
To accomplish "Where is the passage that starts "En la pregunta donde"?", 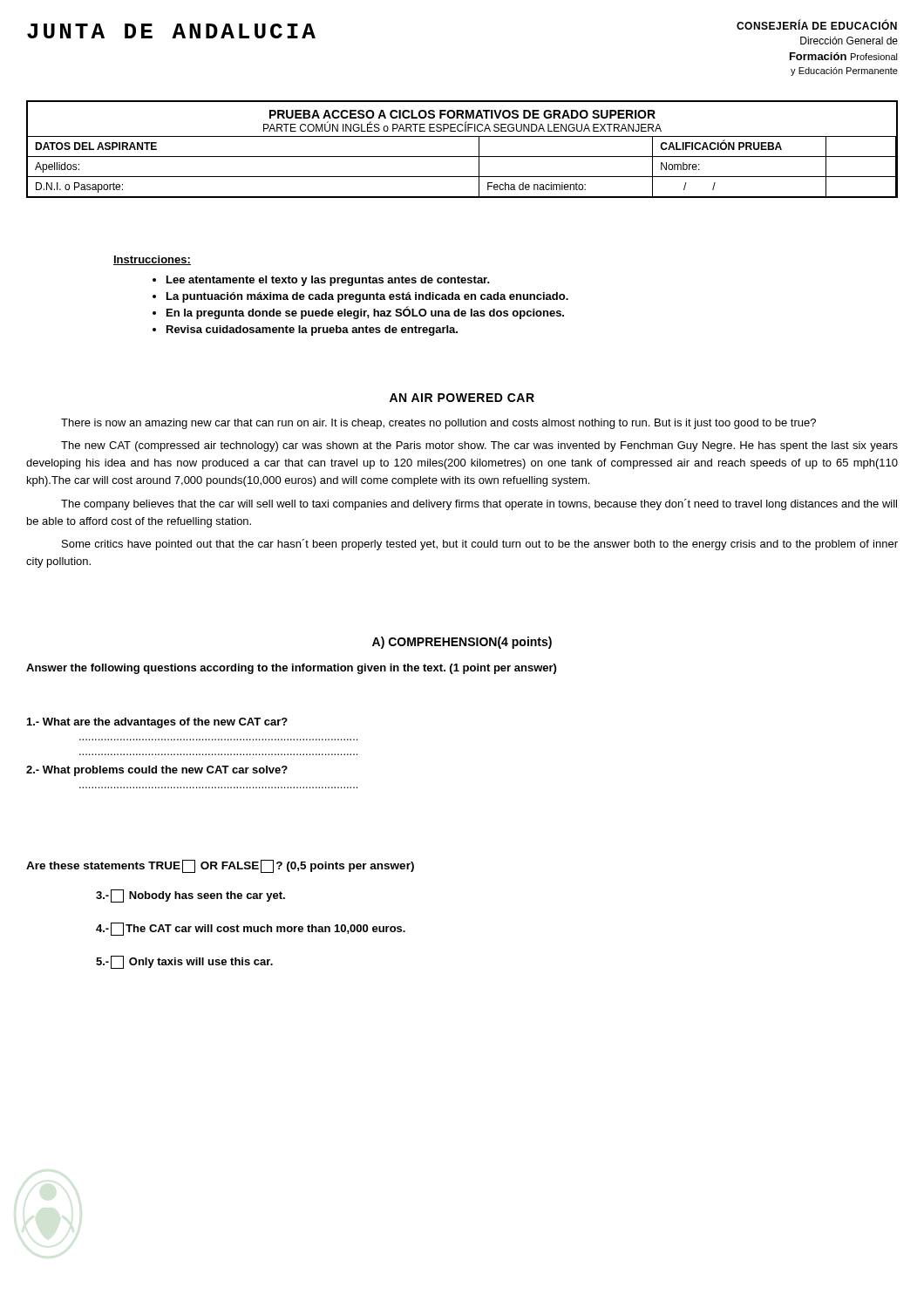I will pyautogui.click(x=365, y=313).
